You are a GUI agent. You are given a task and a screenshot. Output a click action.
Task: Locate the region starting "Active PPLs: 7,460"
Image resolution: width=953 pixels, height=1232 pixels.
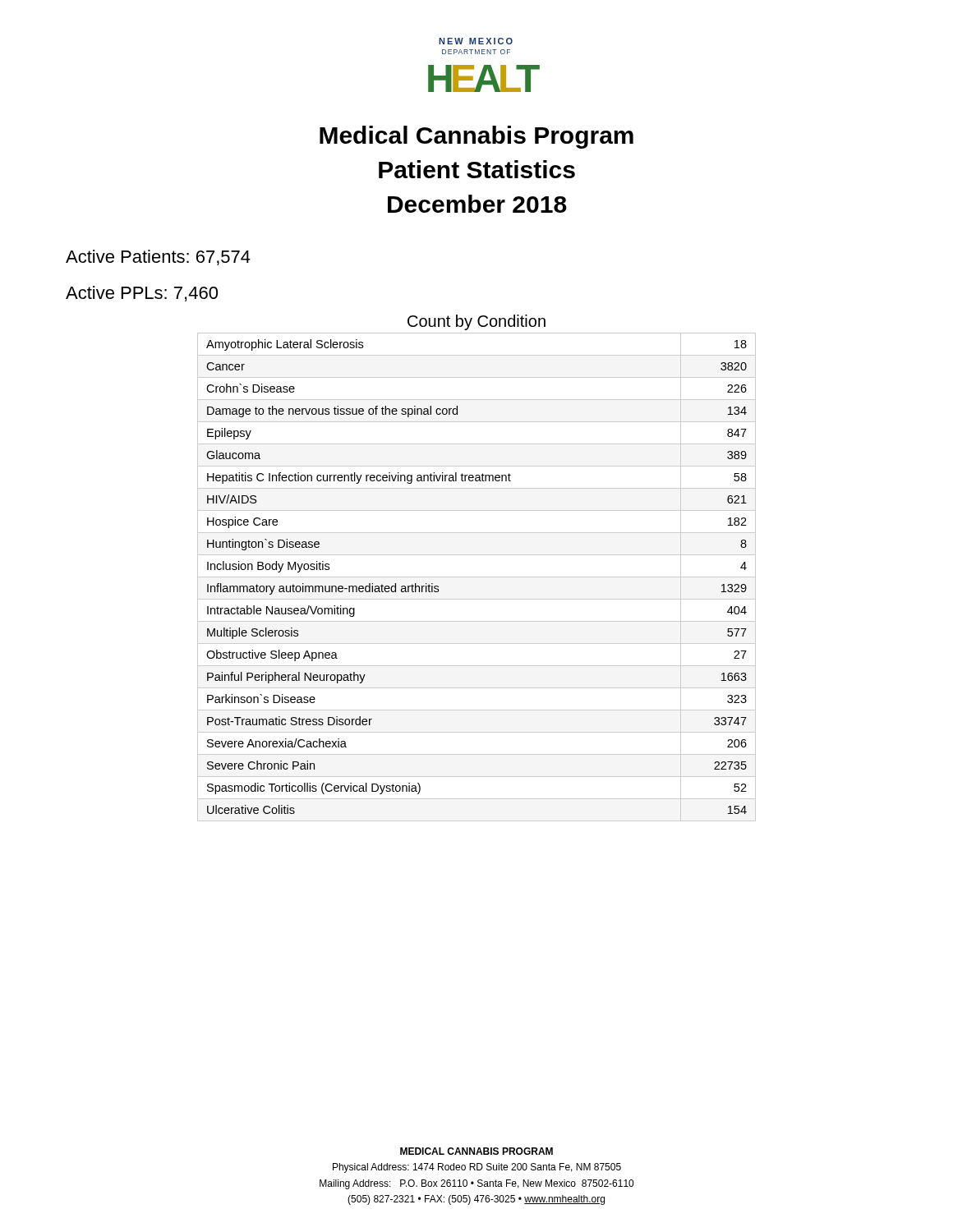[142, 293]
